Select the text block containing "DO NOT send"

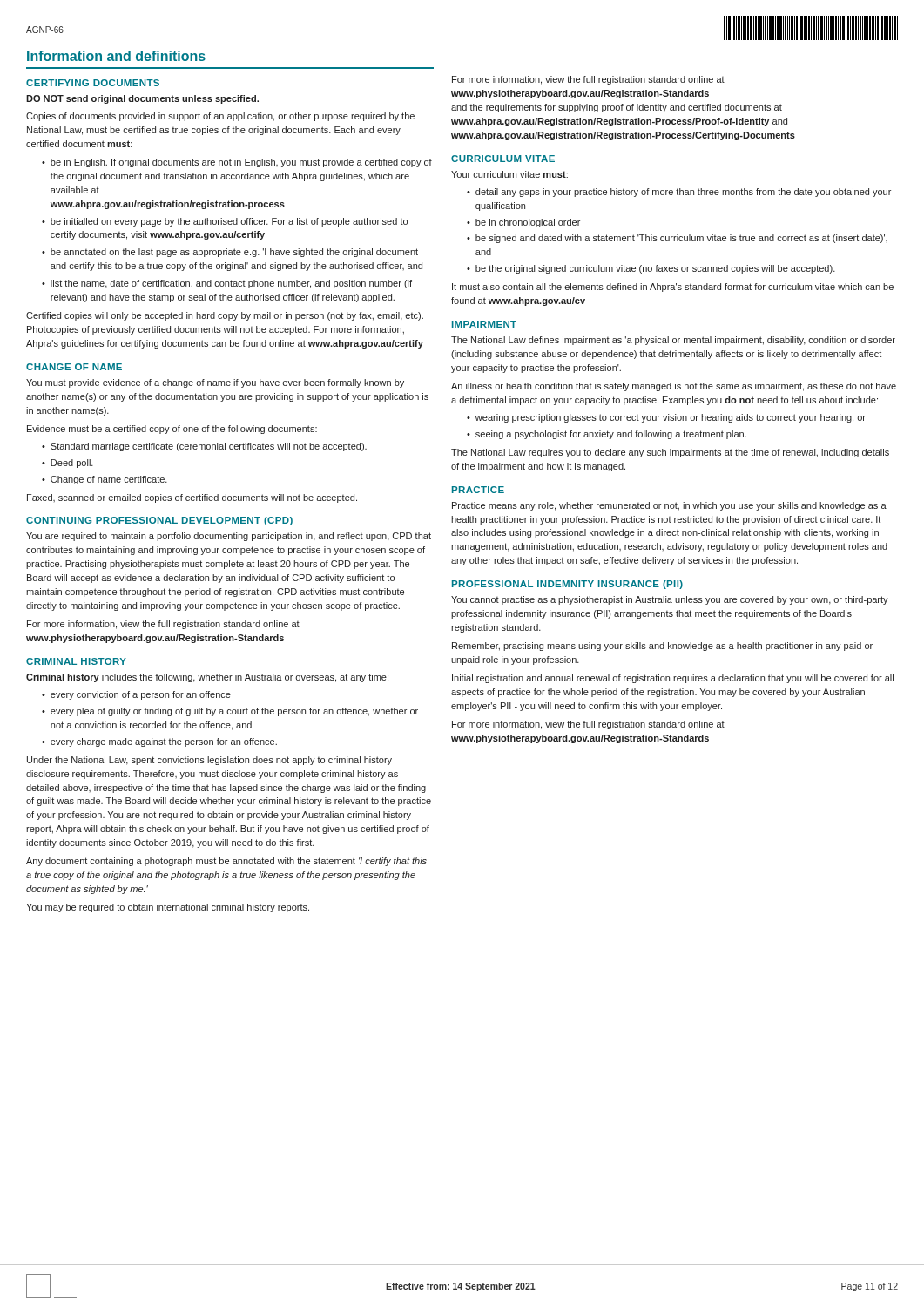[143, 98]
